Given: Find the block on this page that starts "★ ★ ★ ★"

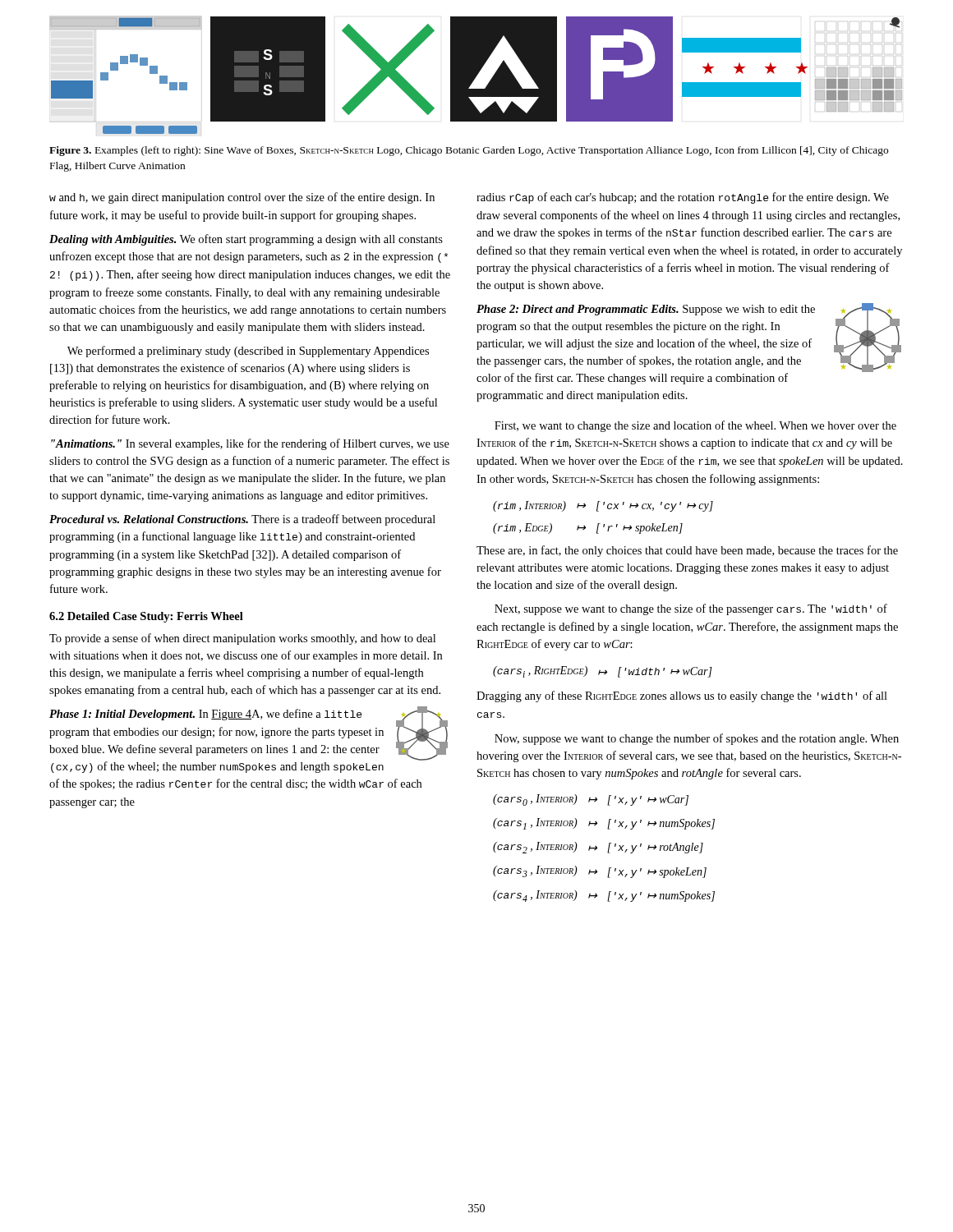Looking at the screenshot, I should click(690, 352).
